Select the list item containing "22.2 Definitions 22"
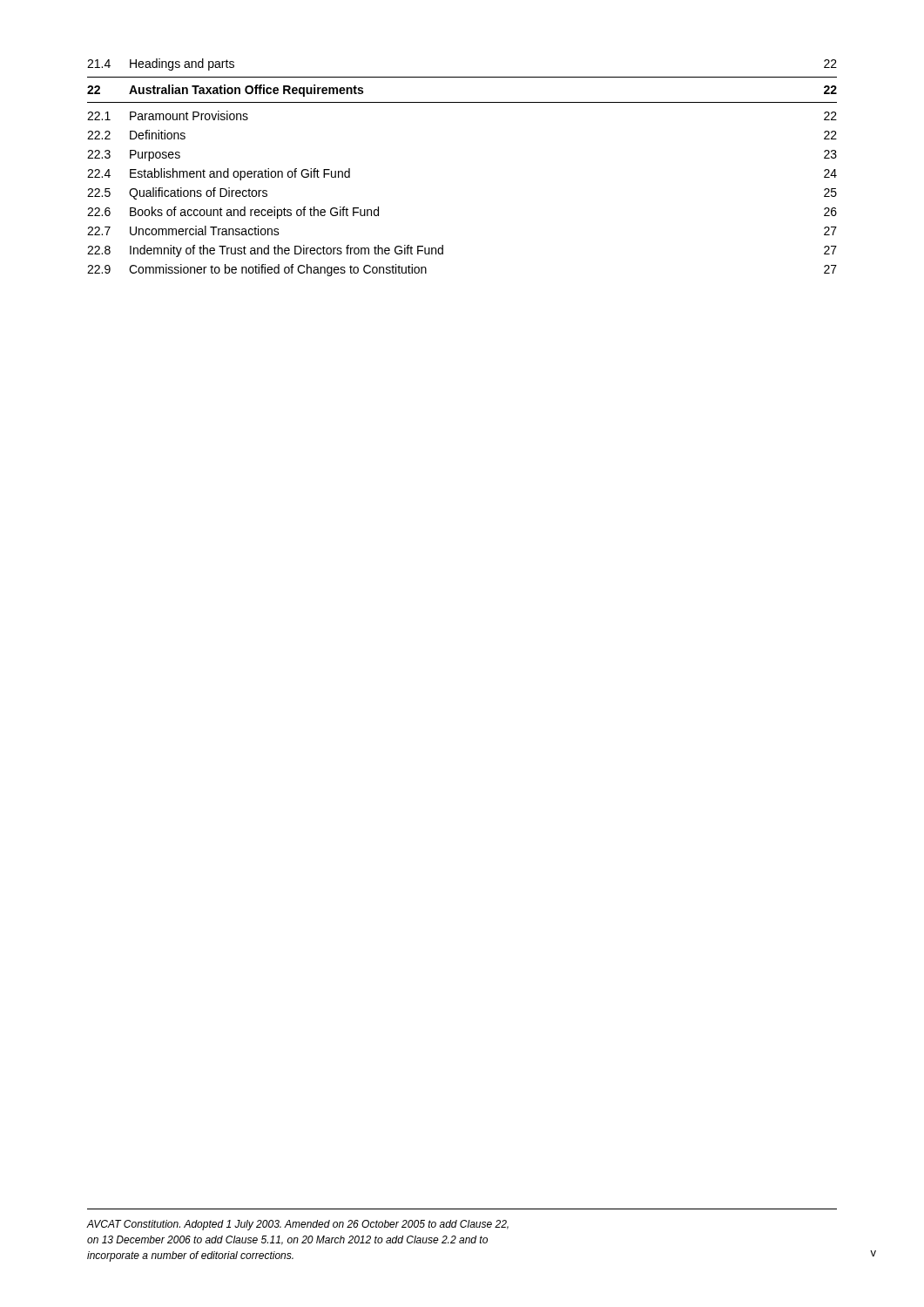The width and height of the screenshot is (924, 1307). [x=98, y=135]
